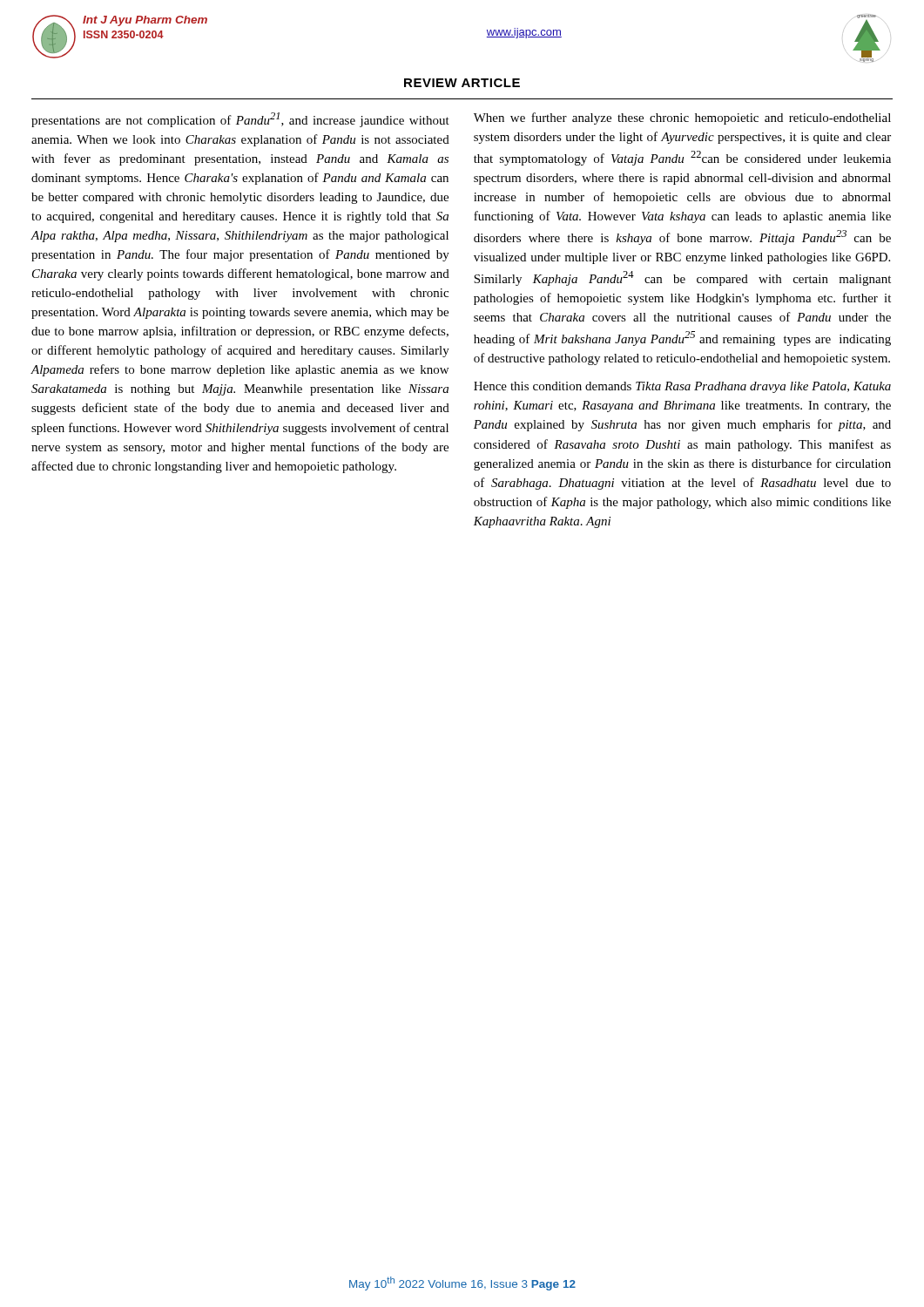Locate the section header containing "REVIEW ARTICLE"

462,82
